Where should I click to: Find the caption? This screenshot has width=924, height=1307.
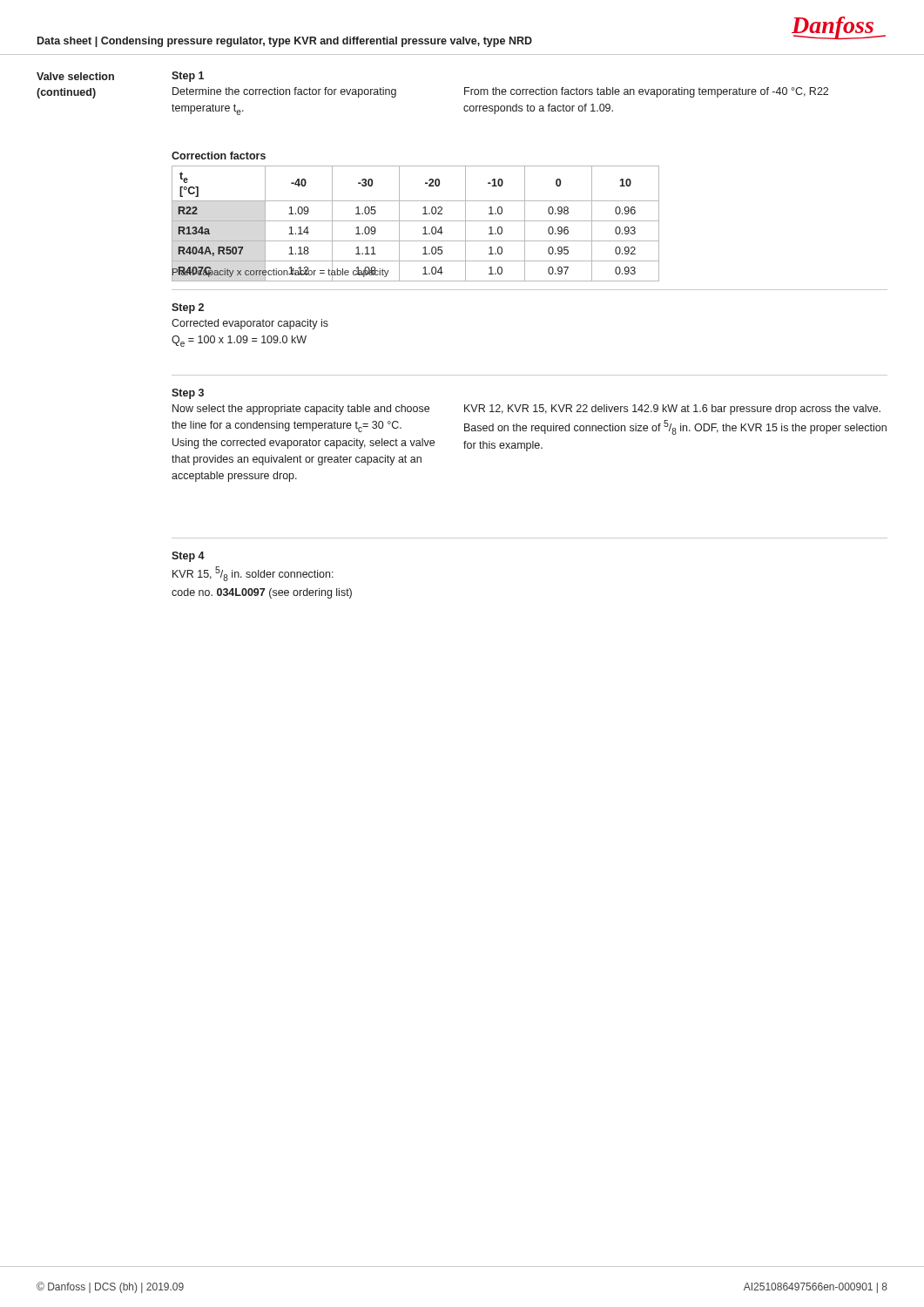[219, 156]
